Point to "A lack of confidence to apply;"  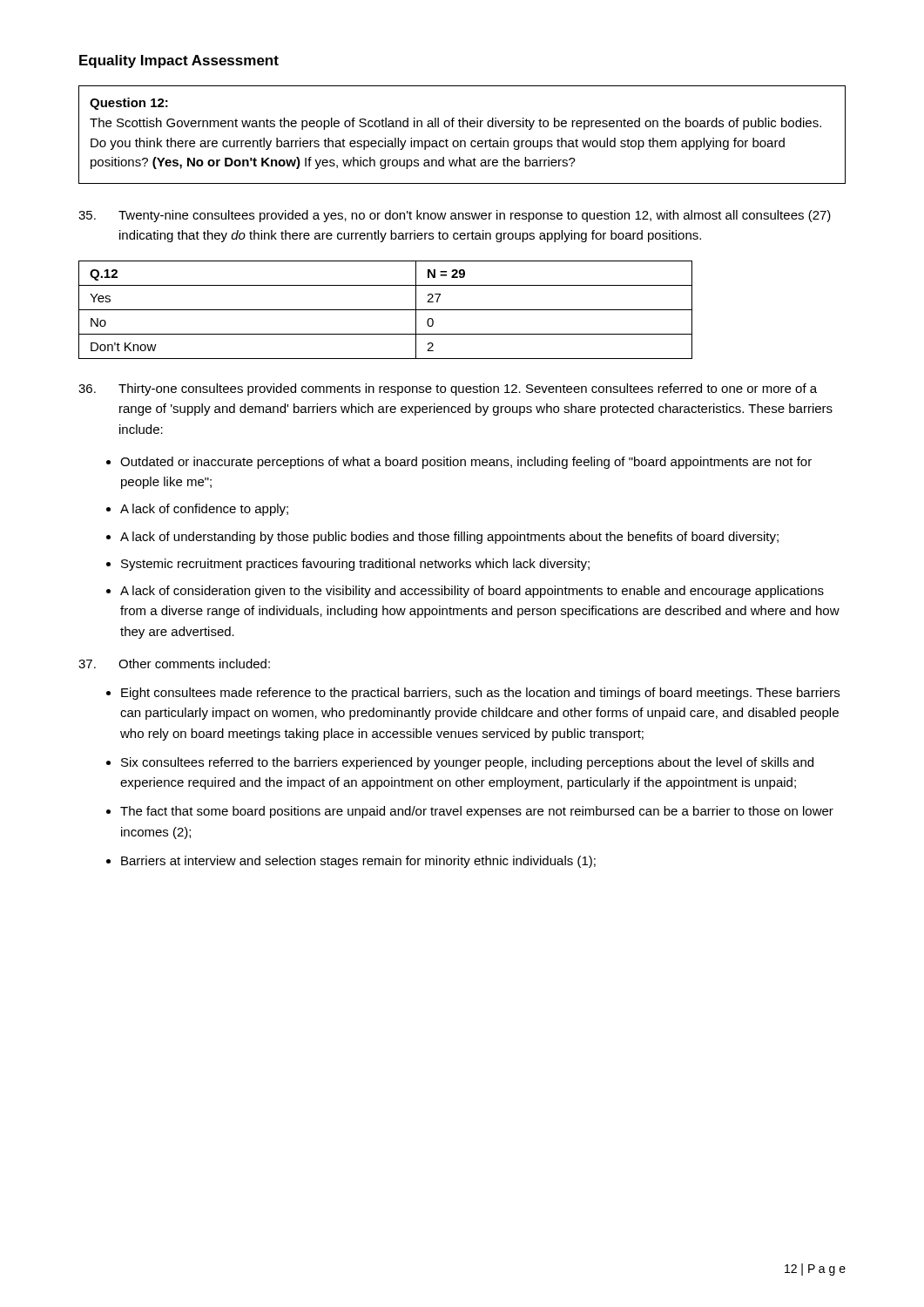click(x=205, y=509)
